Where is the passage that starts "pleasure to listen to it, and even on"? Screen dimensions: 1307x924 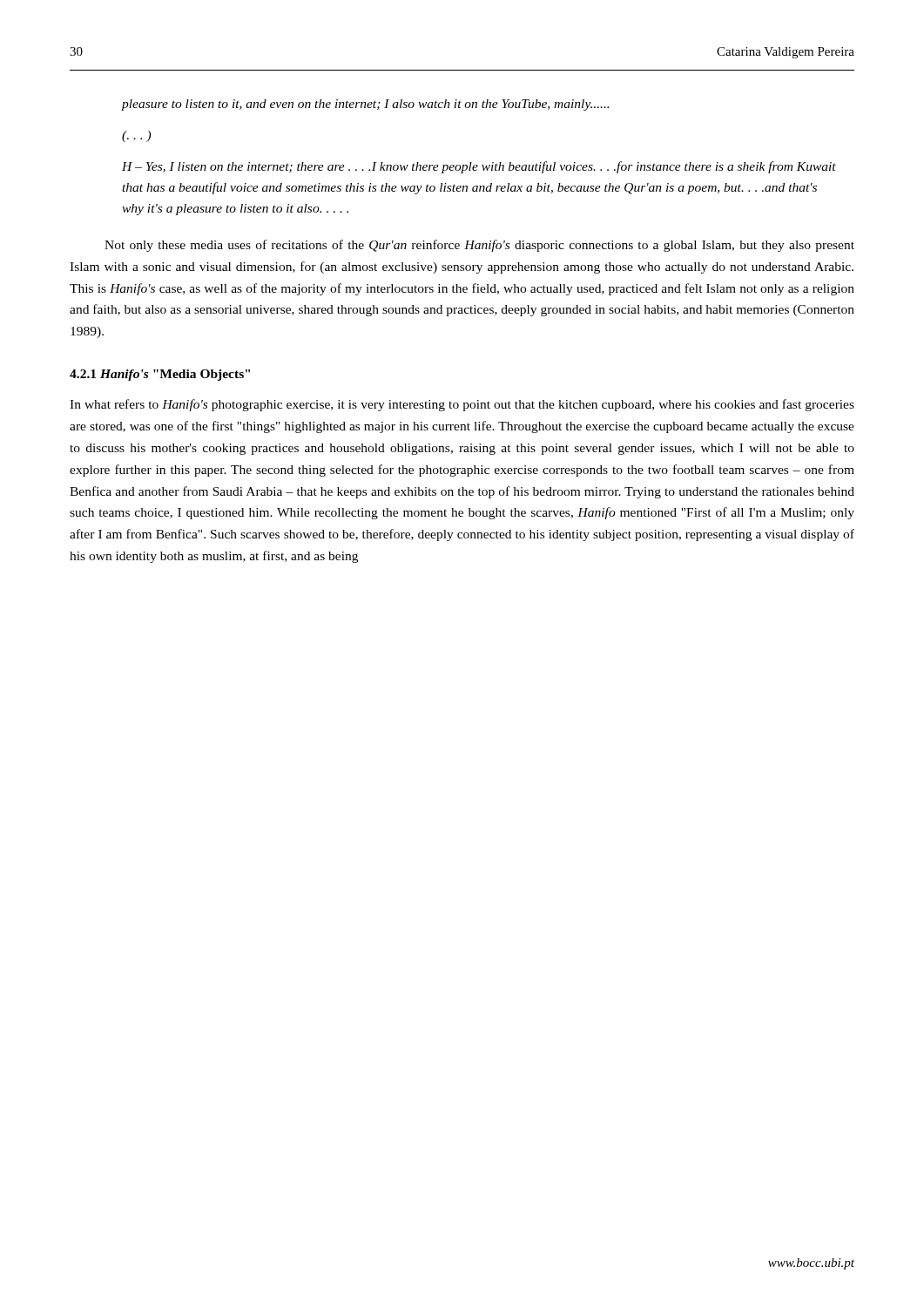pos(366,103)
